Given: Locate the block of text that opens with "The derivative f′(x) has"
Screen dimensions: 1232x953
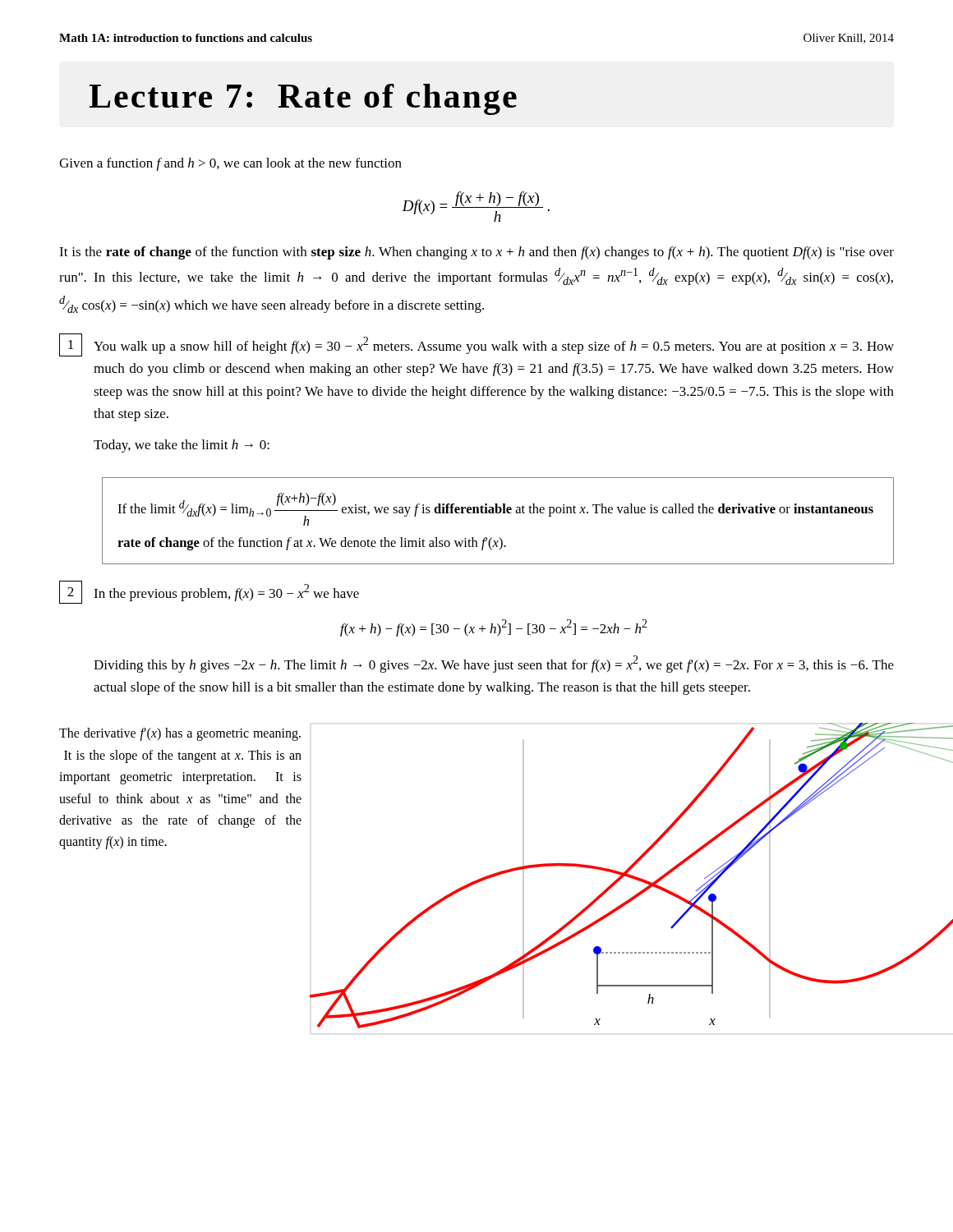Looking at the screenshot, I should 180,788.
